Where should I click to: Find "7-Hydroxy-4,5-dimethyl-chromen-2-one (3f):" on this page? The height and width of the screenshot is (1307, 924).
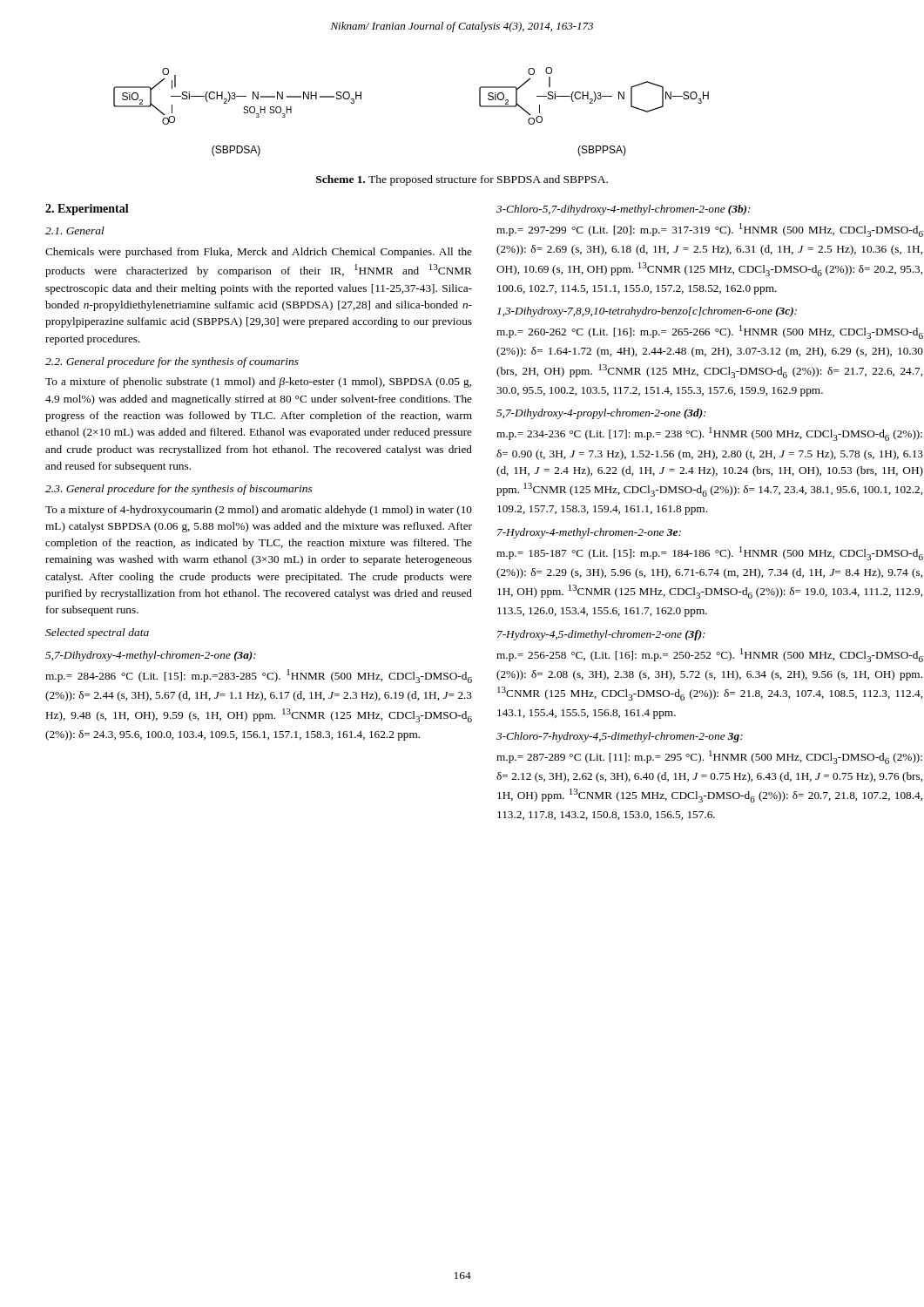pos(601,634)
